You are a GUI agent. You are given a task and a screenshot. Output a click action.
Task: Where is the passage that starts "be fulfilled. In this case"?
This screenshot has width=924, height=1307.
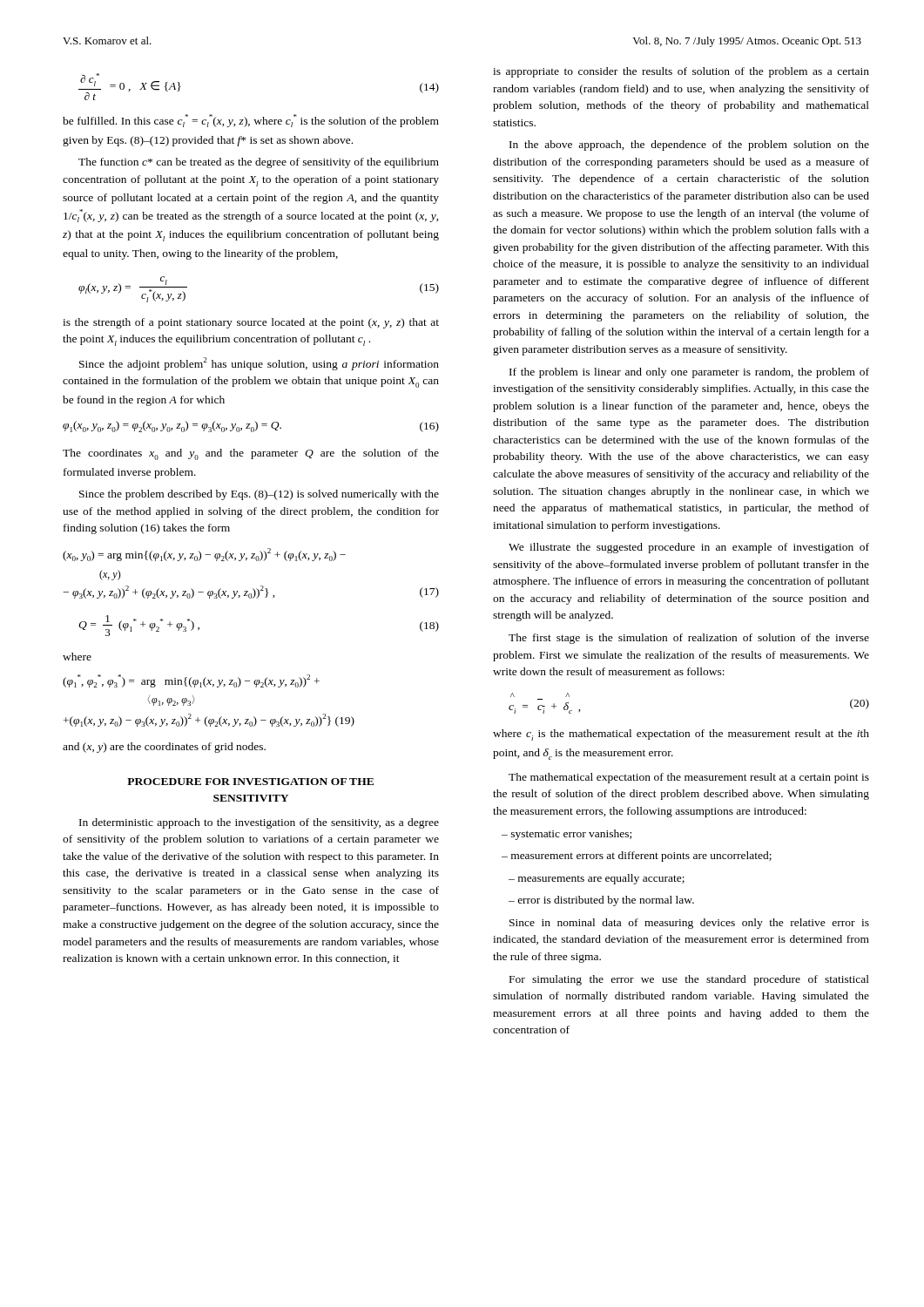(x=251, y=129)
